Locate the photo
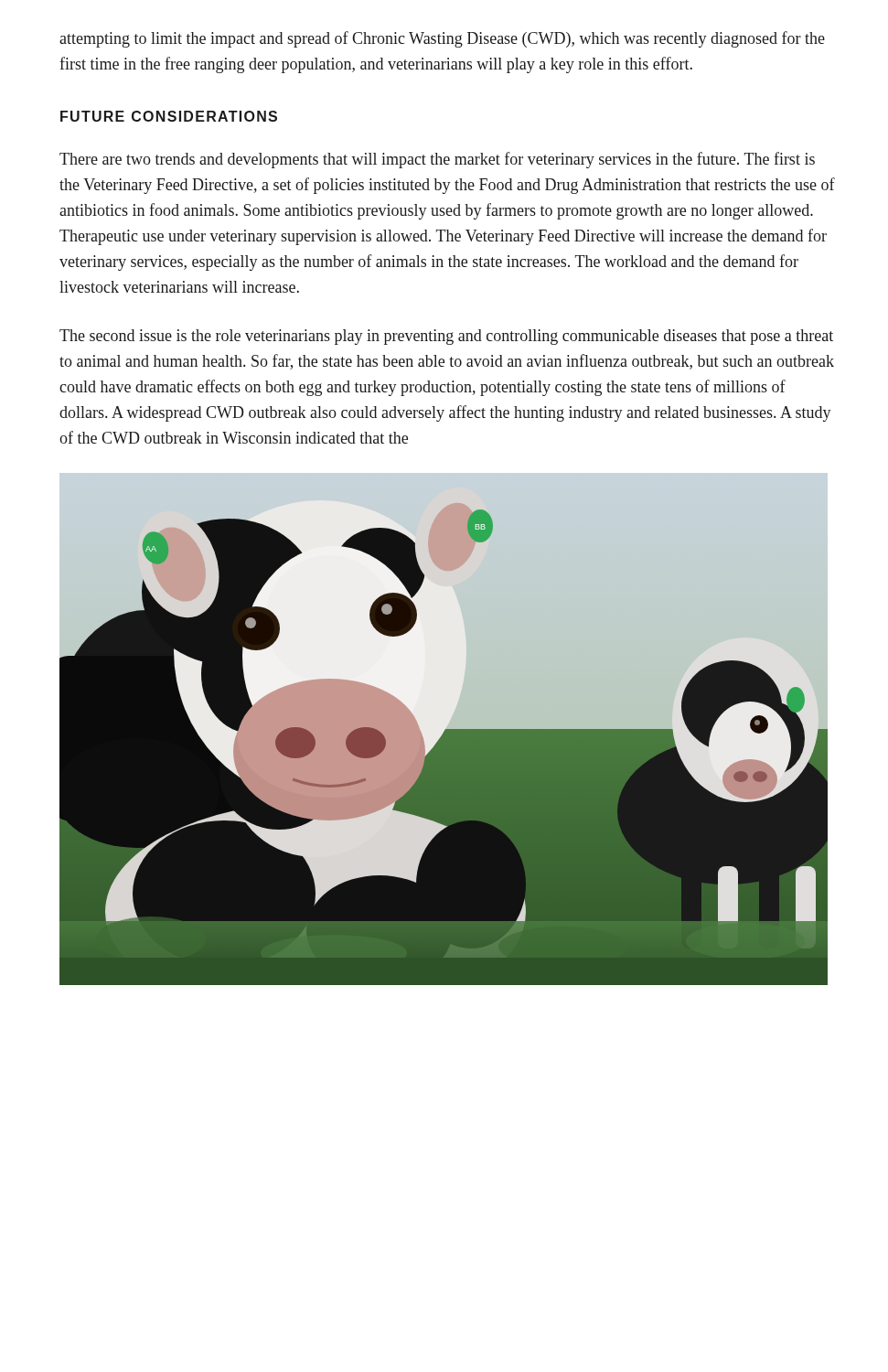The height and width of the screenshot is (1372, 888). click(449, 733)
